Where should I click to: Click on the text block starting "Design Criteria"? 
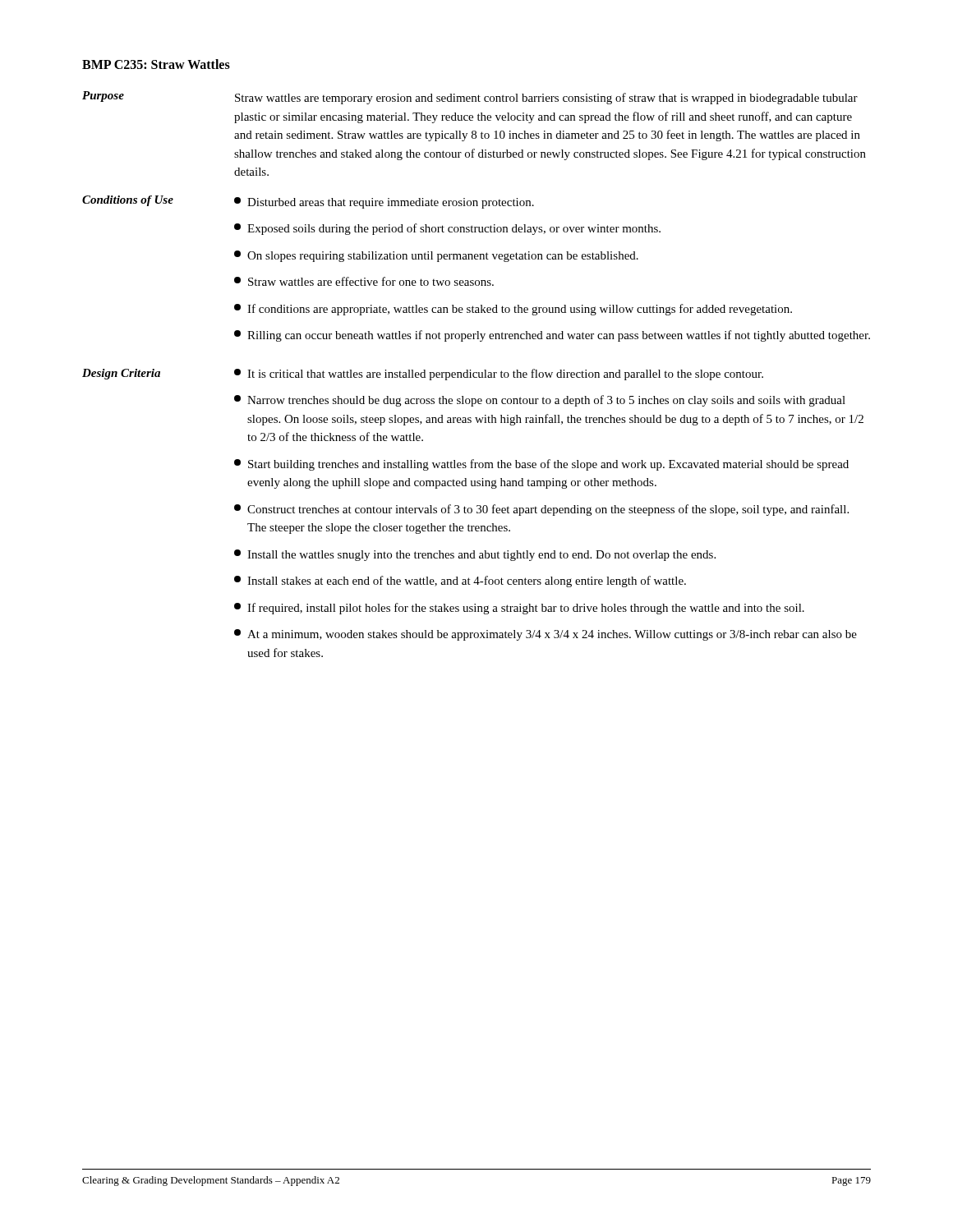click(x=121, y=372)
